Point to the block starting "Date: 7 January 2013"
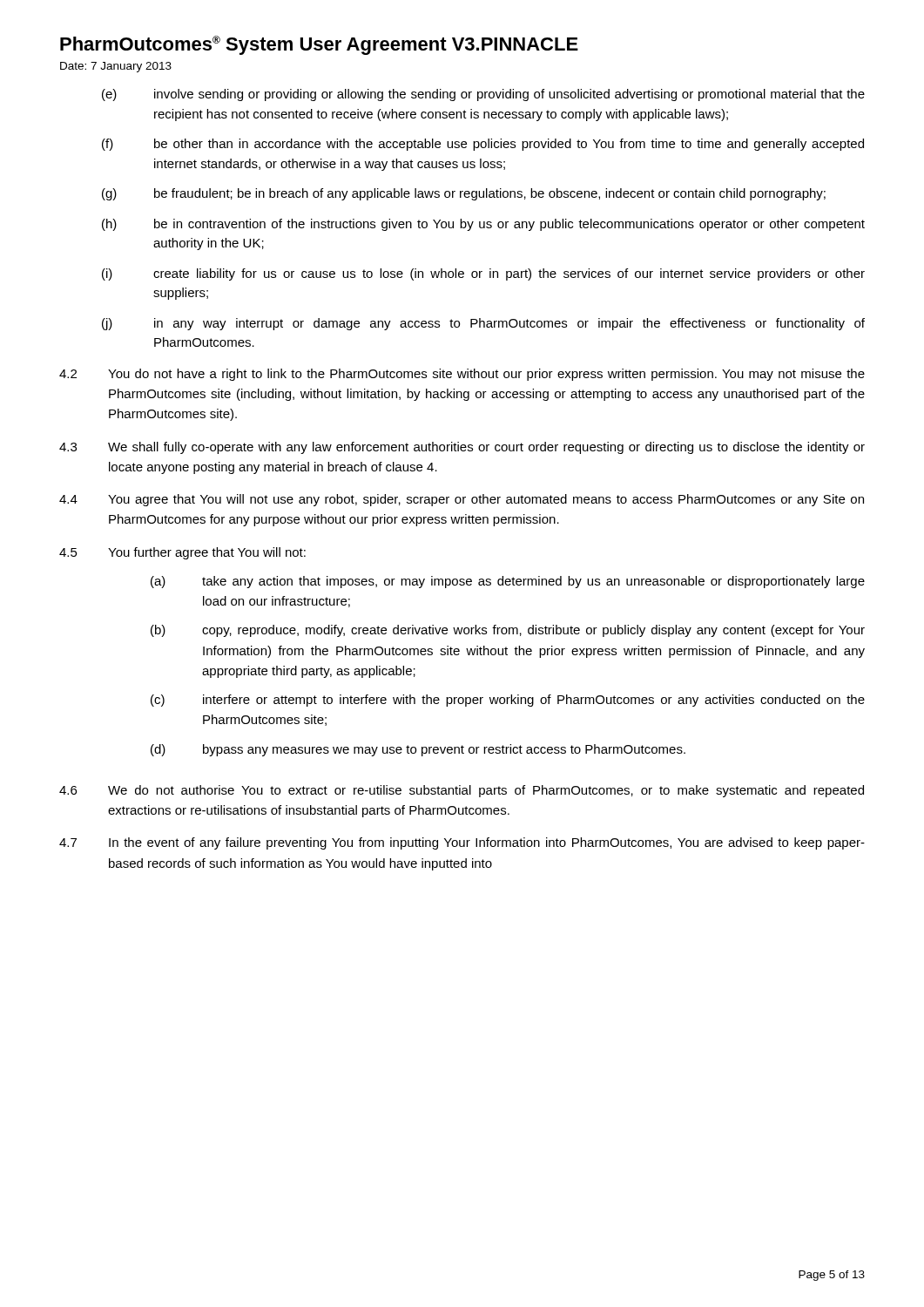The height and width of the screenshot is (1307, 924). (x=115, y=66)
